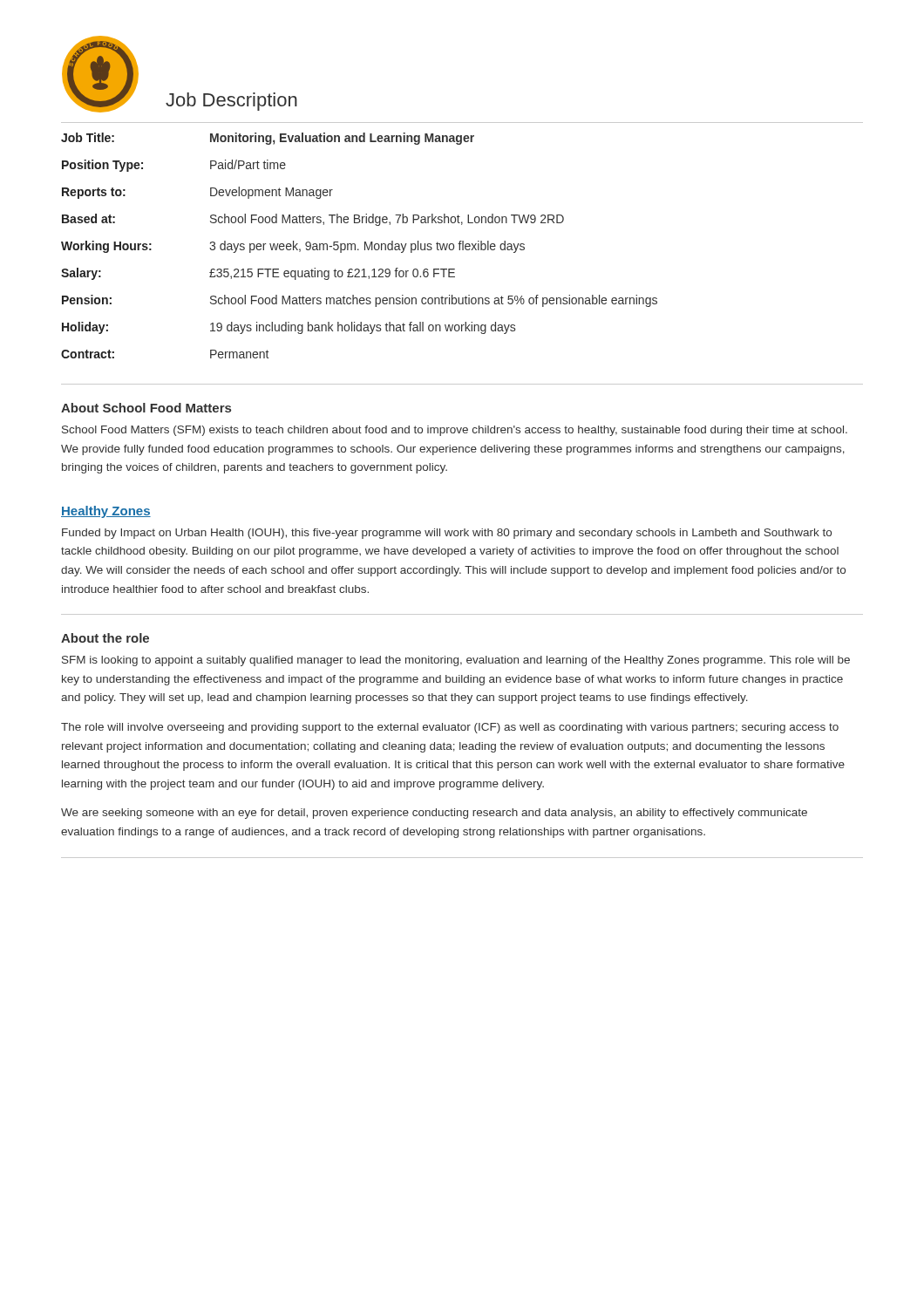Image resolution: width=924 pixels, height=1308 pixels.
Task: Find the block on this page that starts "Funded by Impact on Urban"
Action: [x=462, y=561]
